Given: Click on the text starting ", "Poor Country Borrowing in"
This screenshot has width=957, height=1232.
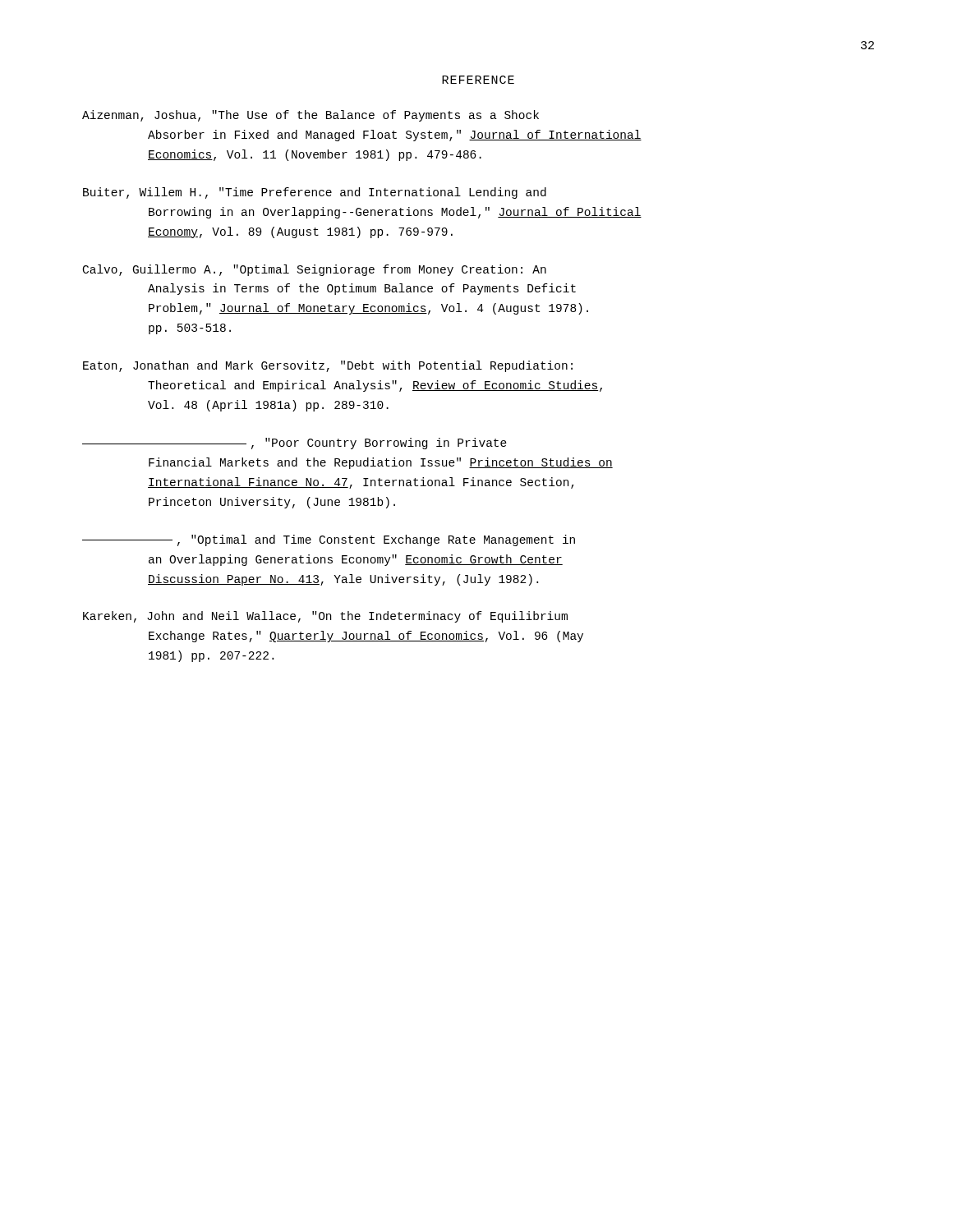Looking at the screenshot, I should (347, 473).
